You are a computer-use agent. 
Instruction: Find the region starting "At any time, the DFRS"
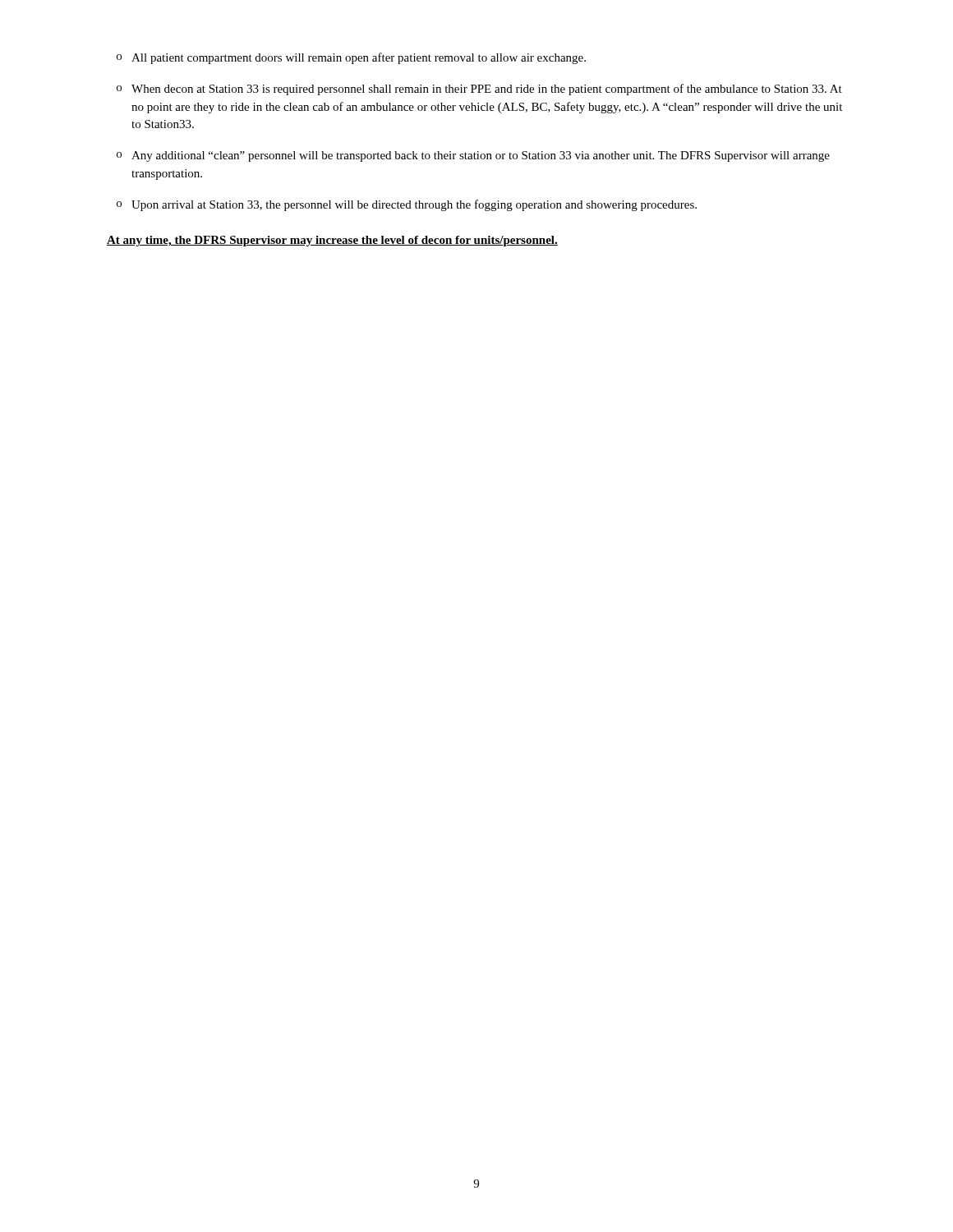pos(332,240)
